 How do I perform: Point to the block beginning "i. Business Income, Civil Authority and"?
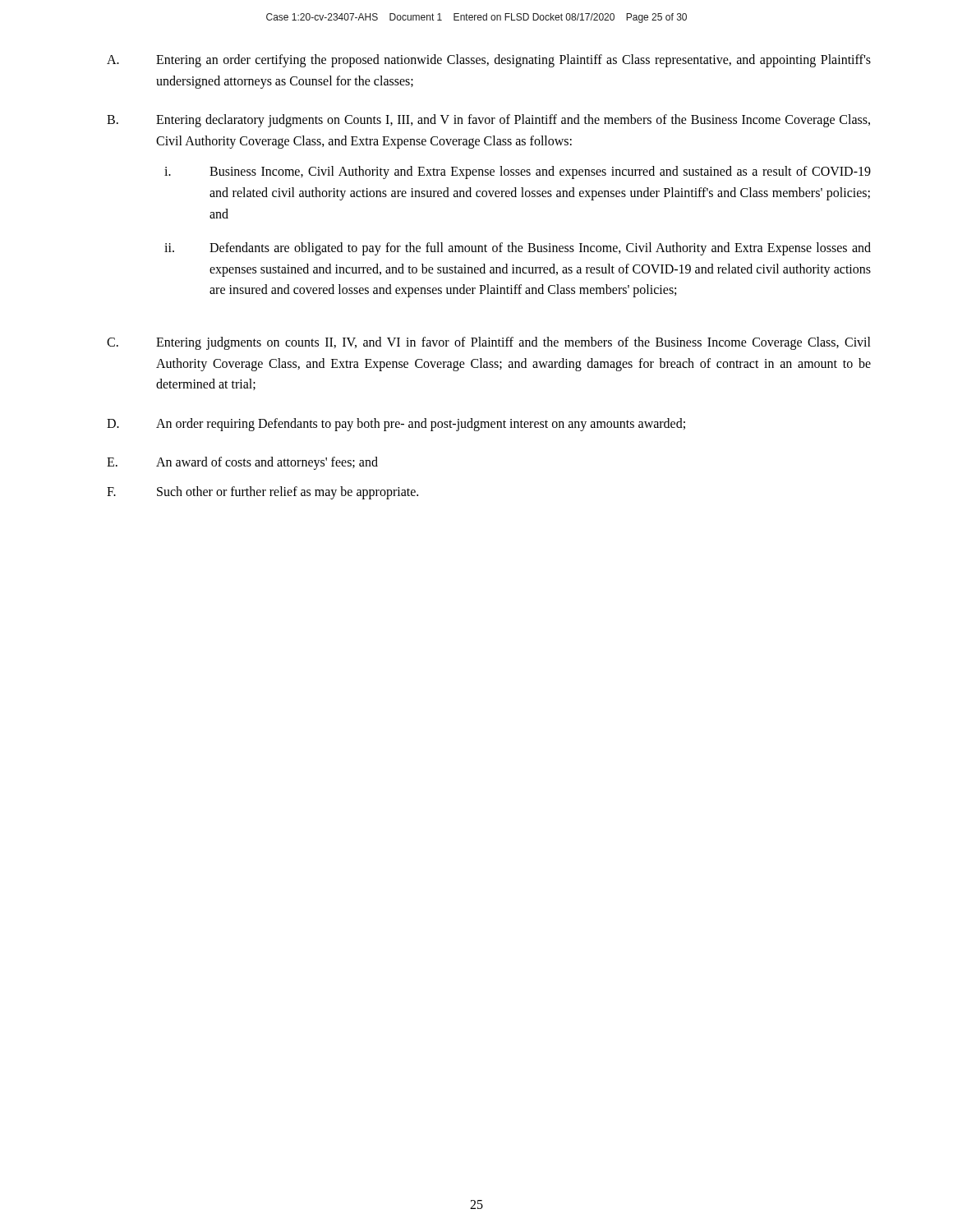click(518, 193)
